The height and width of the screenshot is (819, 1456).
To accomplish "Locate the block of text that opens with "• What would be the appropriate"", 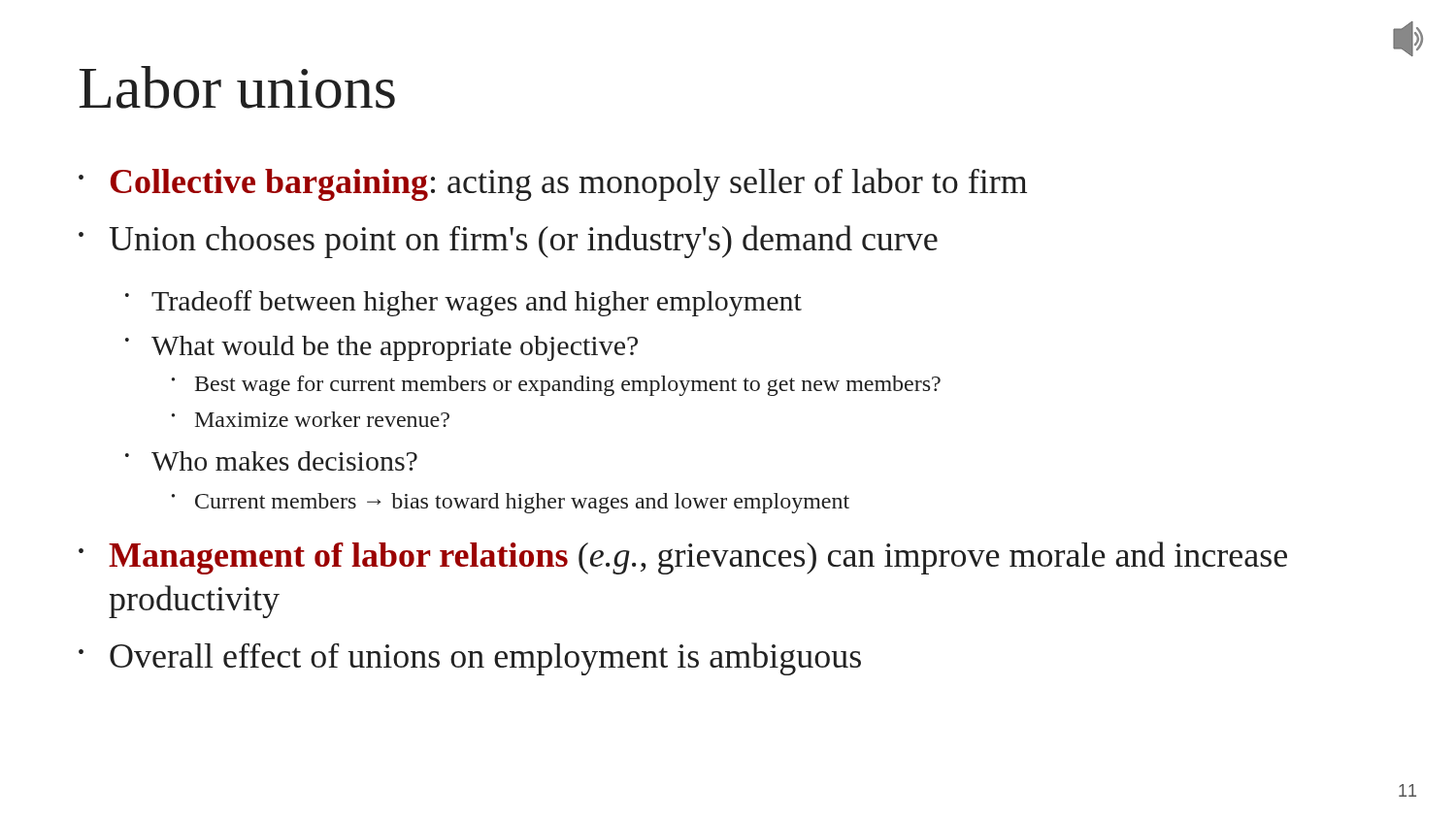I will click(x=382, y=345).
